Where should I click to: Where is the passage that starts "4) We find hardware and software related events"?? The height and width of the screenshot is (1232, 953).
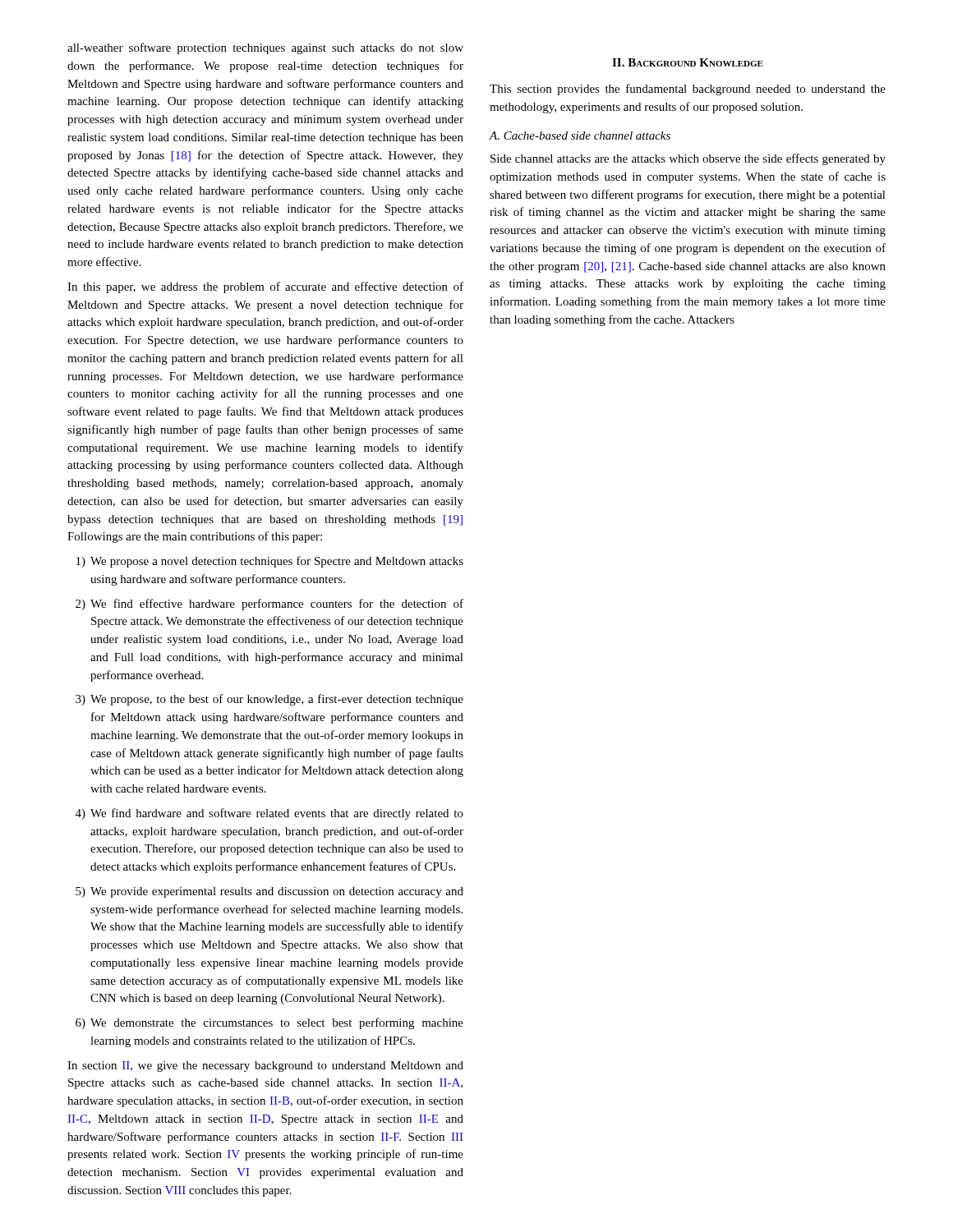(265, 840)
